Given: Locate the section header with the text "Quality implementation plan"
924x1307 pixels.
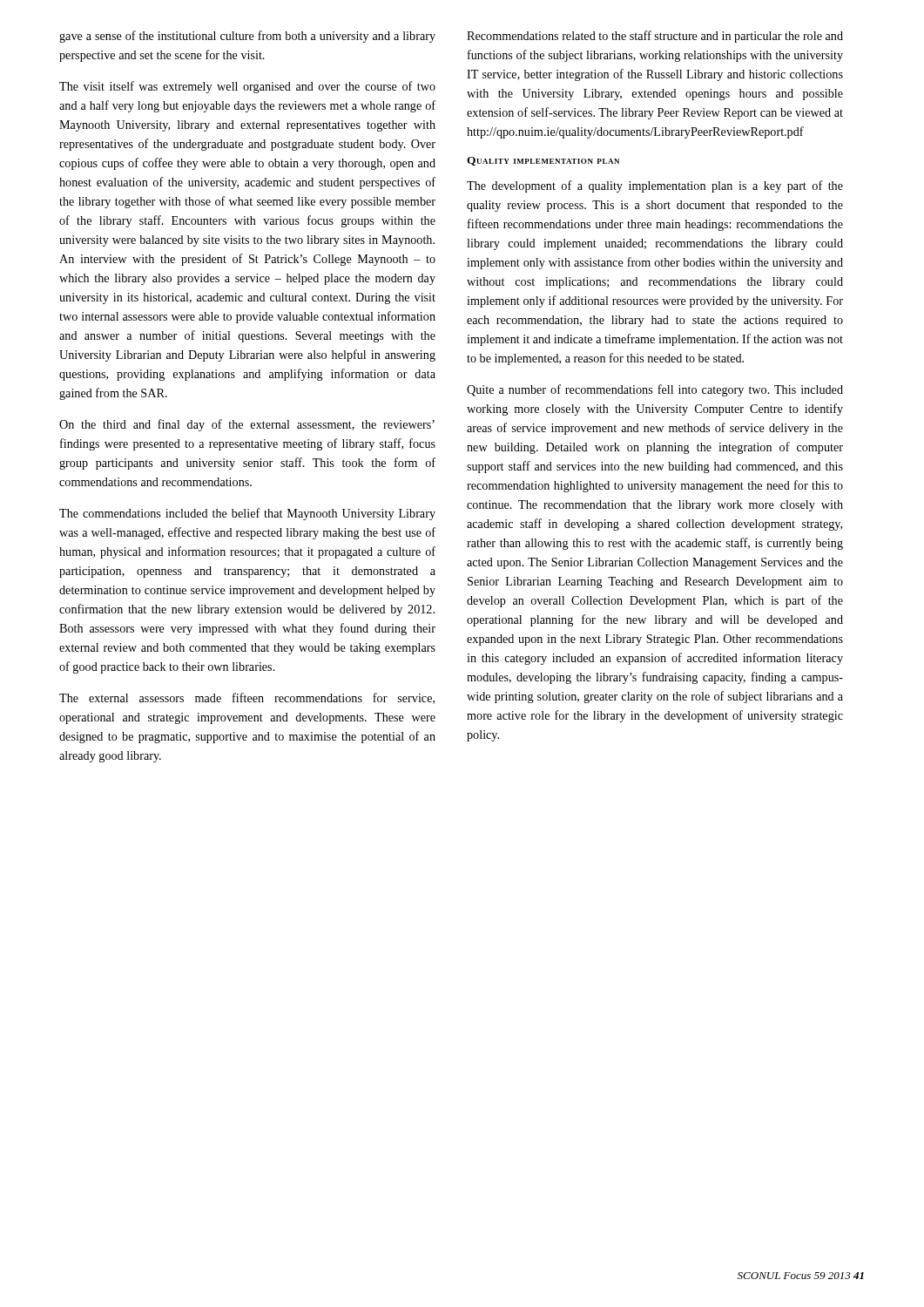Looking at the screenshot, I should [543, 160].
